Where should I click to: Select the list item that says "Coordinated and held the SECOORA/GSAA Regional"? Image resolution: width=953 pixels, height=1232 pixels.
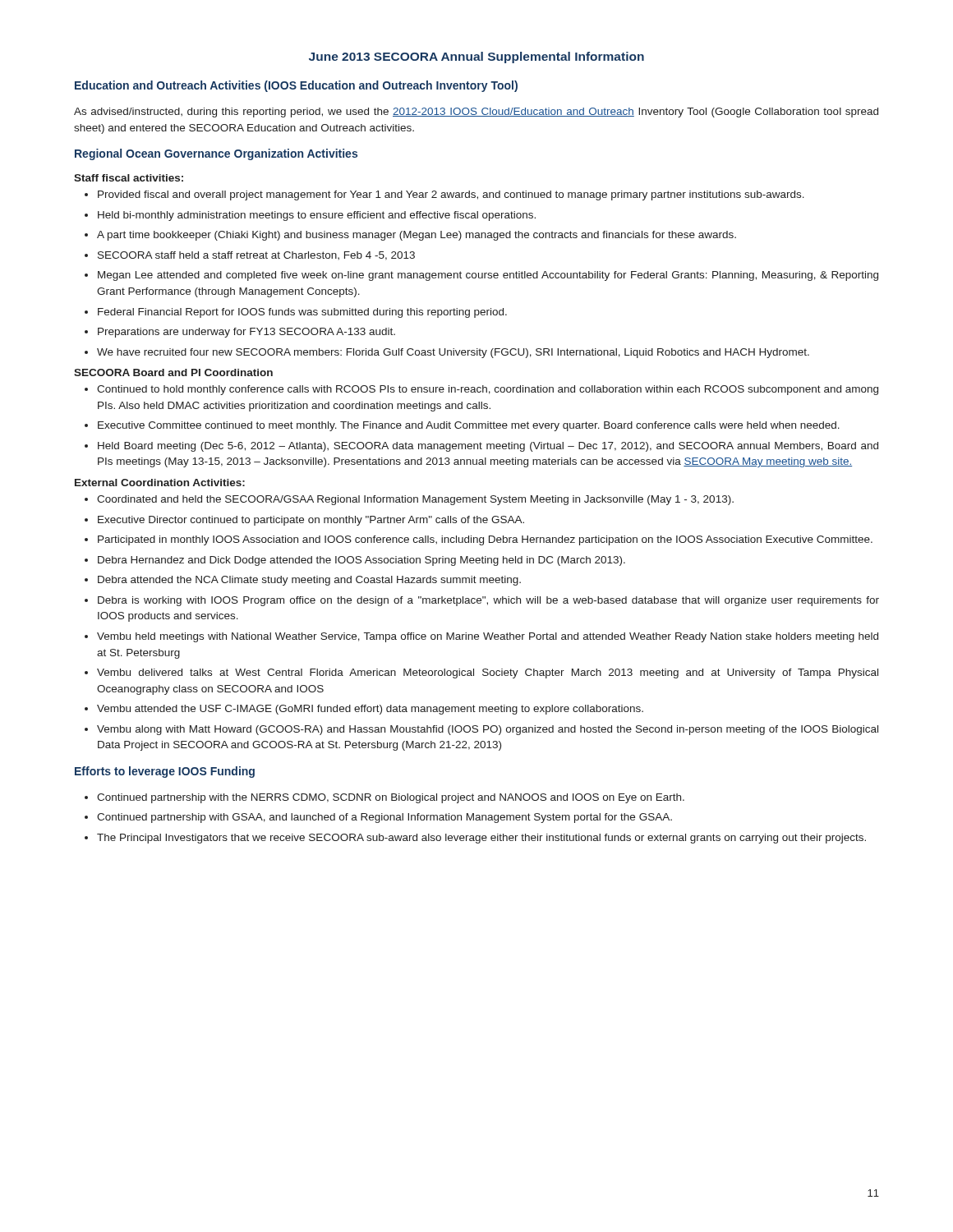416,499
